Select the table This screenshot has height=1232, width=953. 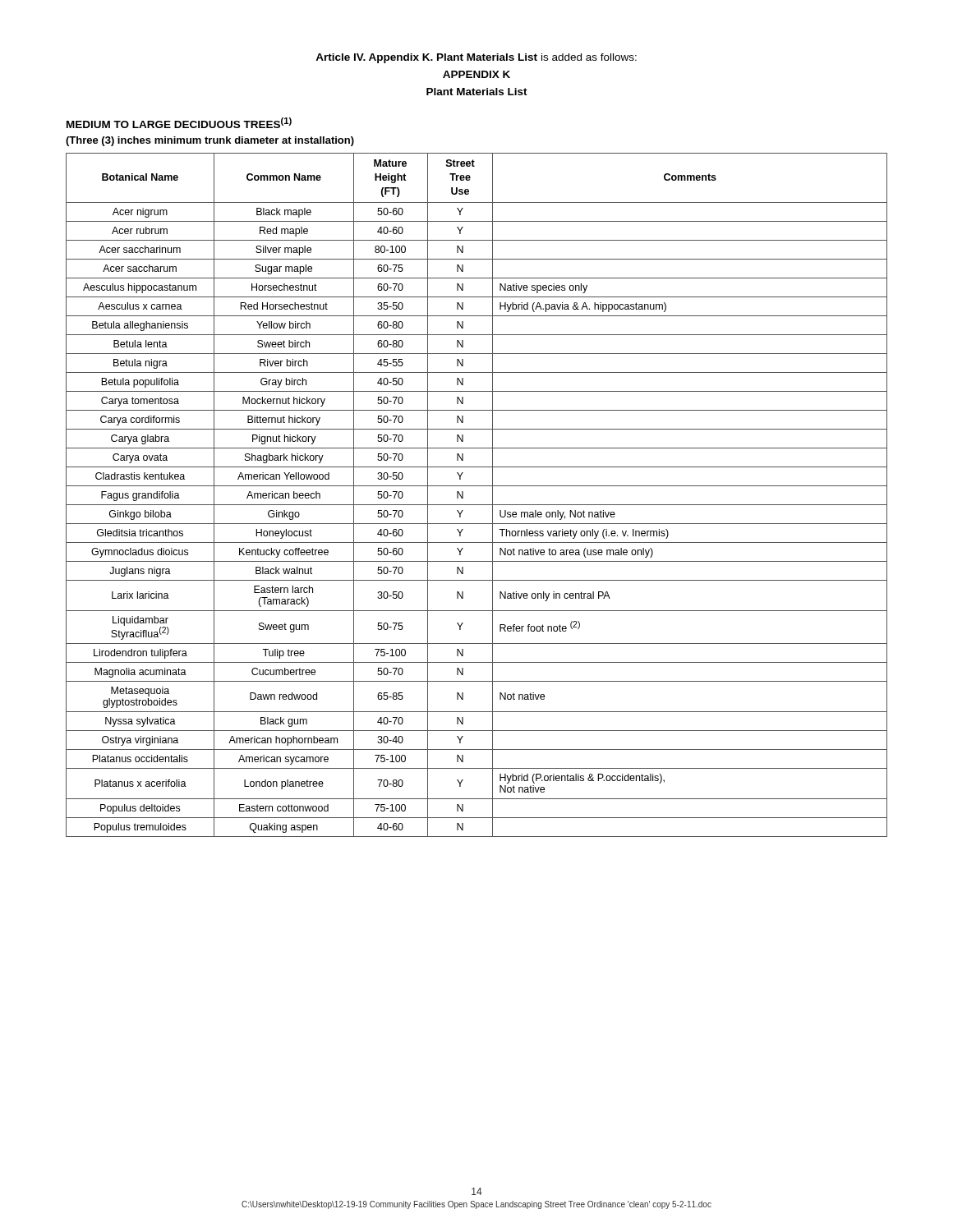coord(476,495)
